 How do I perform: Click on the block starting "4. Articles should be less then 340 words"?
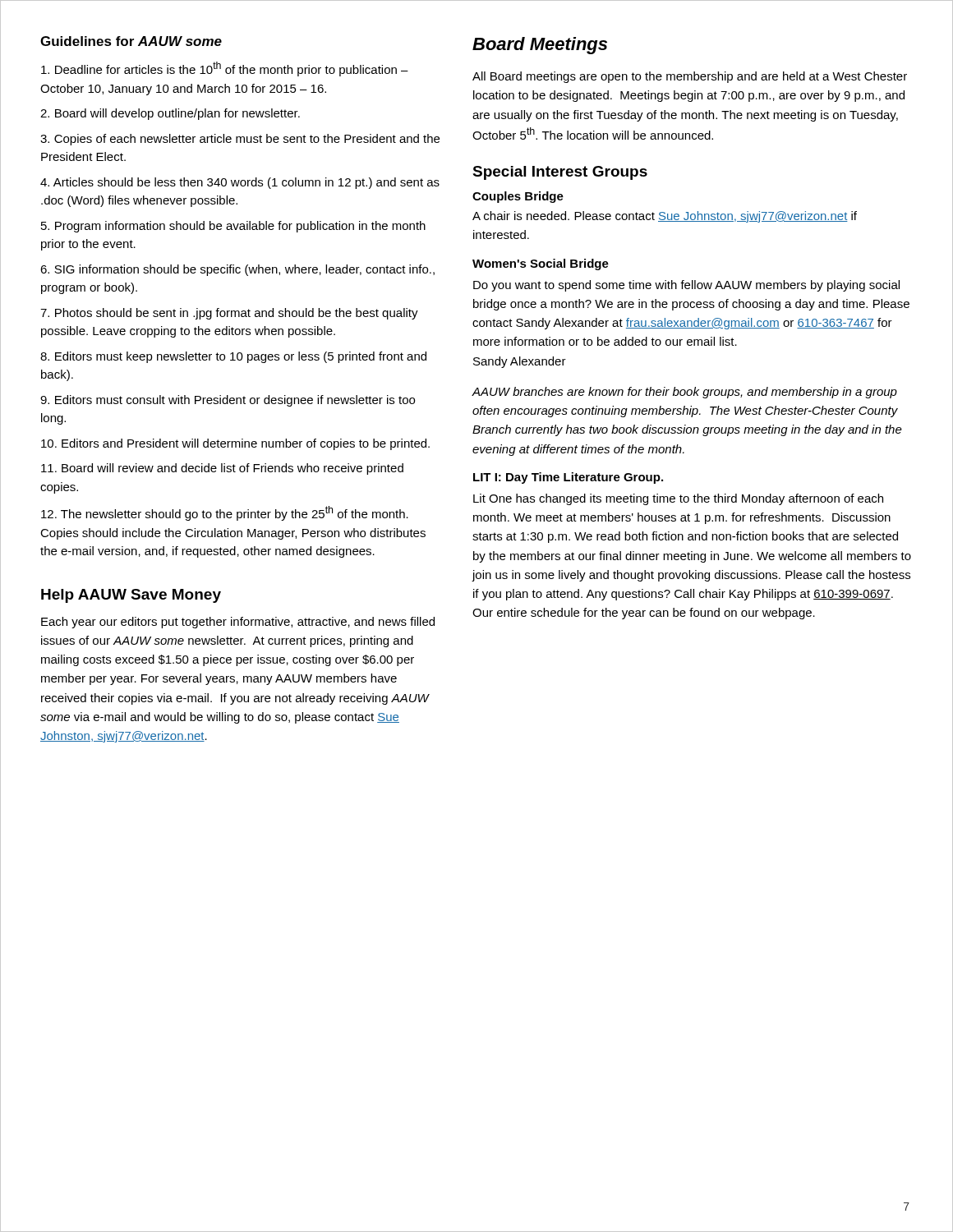pos(240,191)
